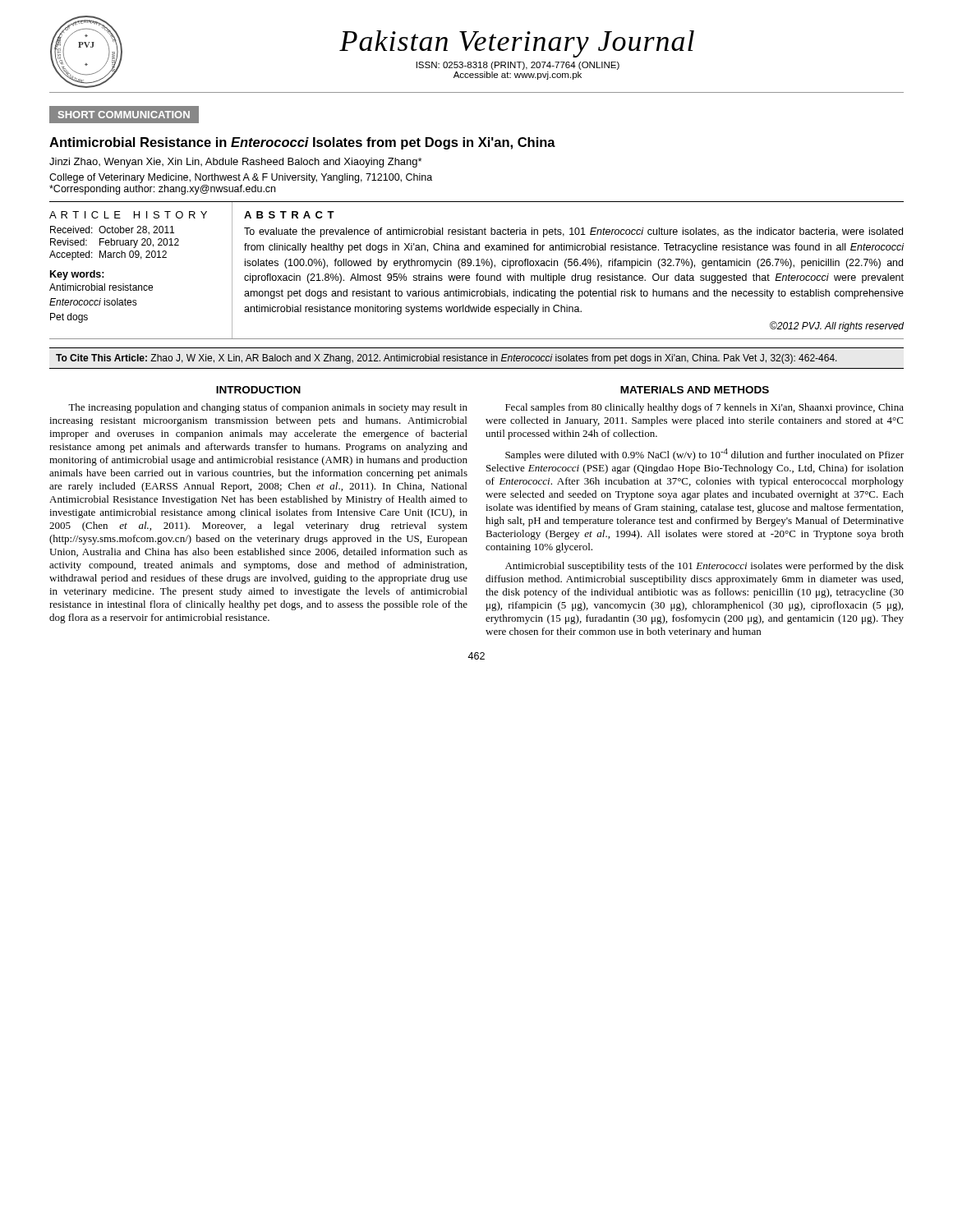Click on the passage starting "Pakistan Veterinary Journal"
Viewport: 953px width, 1232px height.
[x=518, y=41]
